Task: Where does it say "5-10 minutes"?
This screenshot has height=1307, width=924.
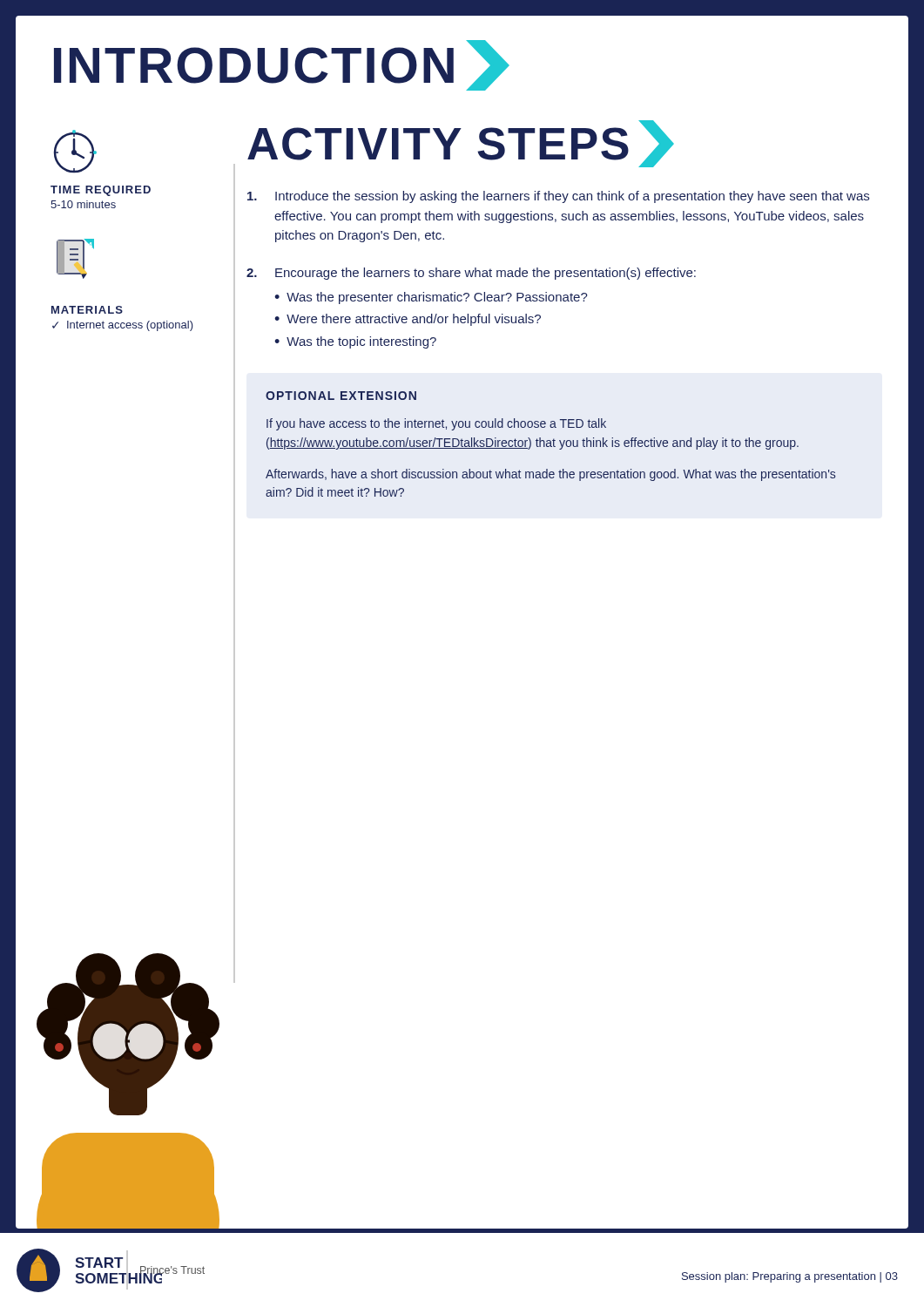Action: point(83,204)
